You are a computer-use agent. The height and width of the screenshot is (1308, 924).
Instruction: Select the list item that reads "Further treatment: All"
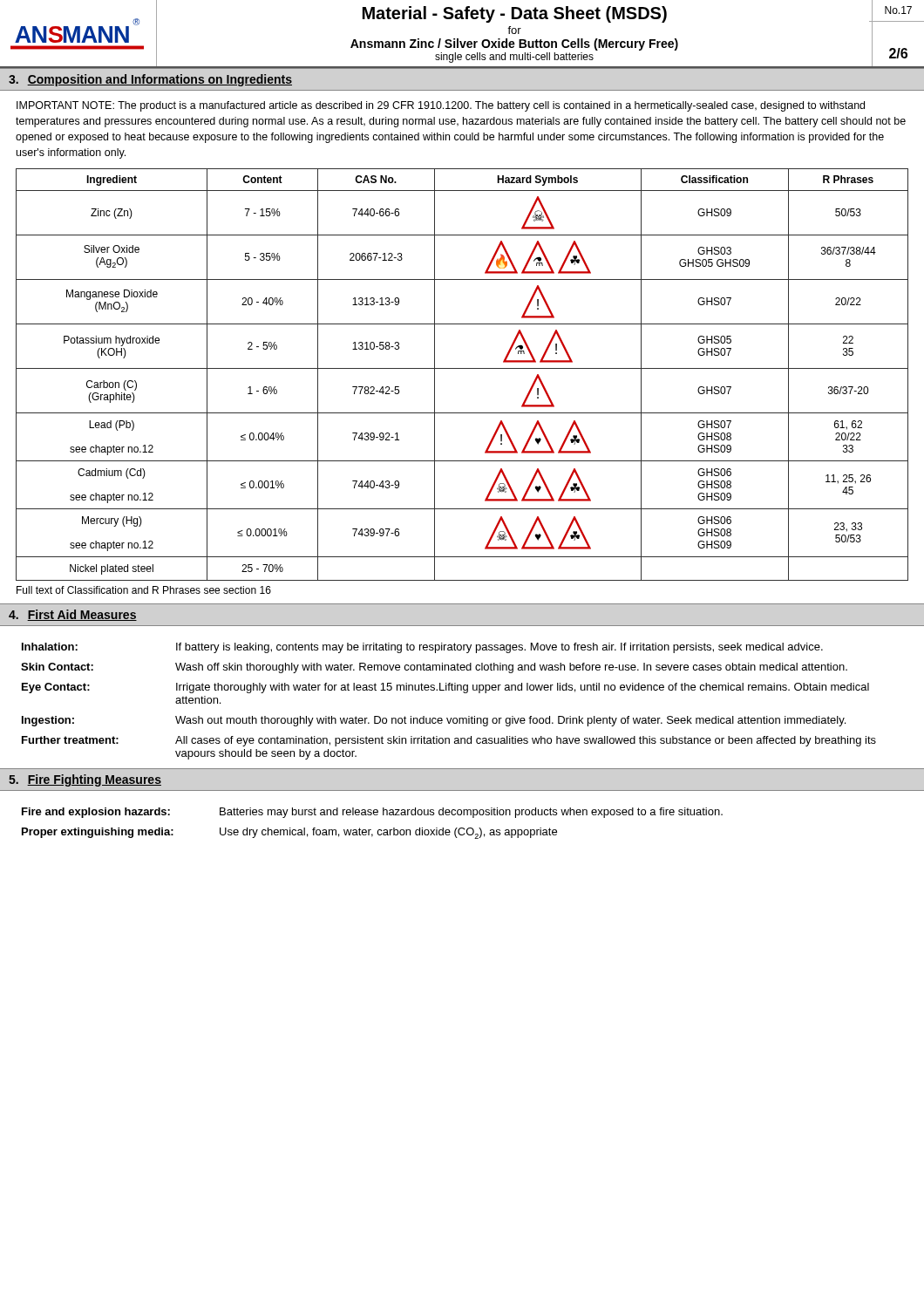click(462, 746)
